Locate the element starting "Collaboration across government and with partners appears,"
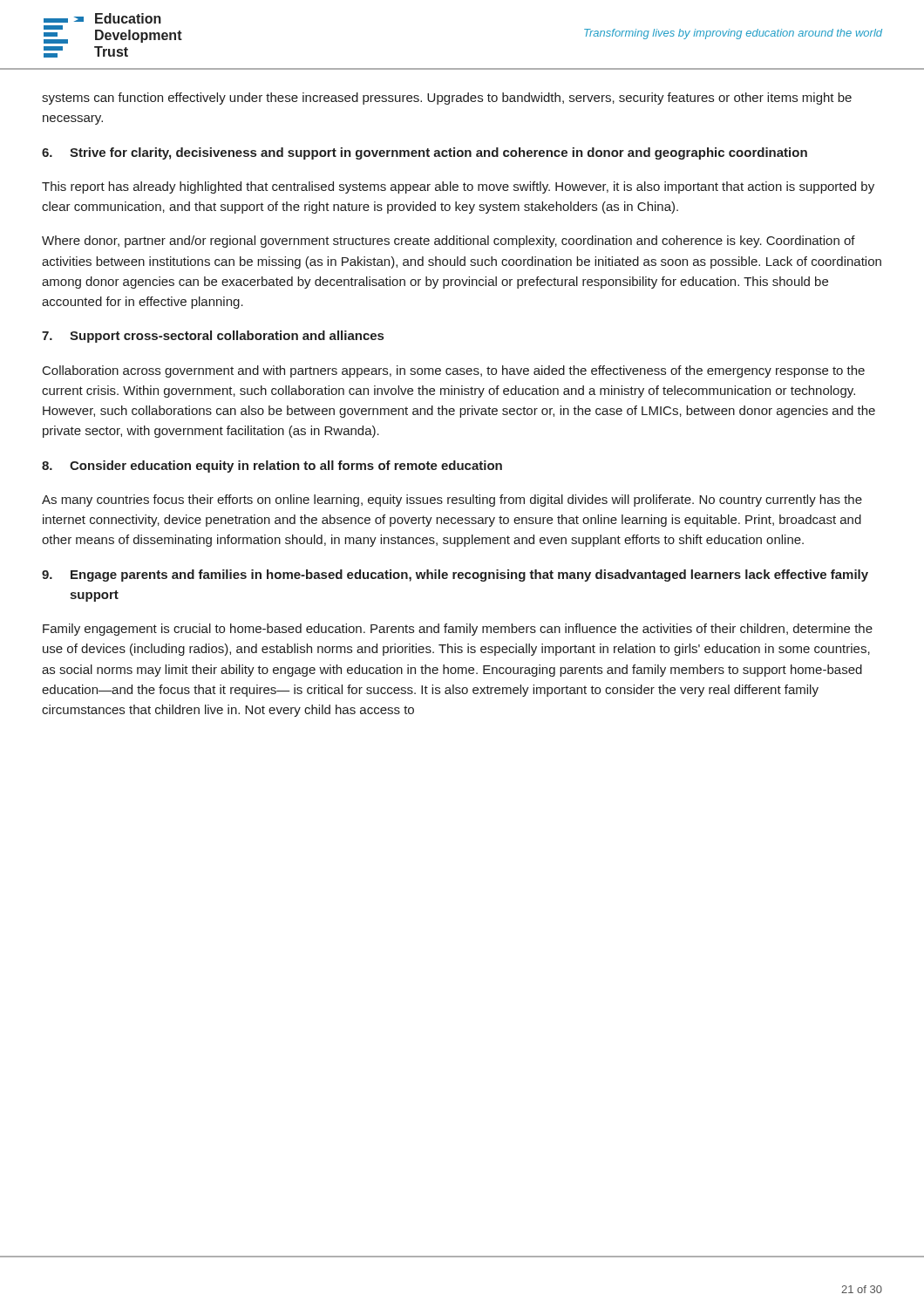This screenshot has width=924, height=1308. coord(459,400)
